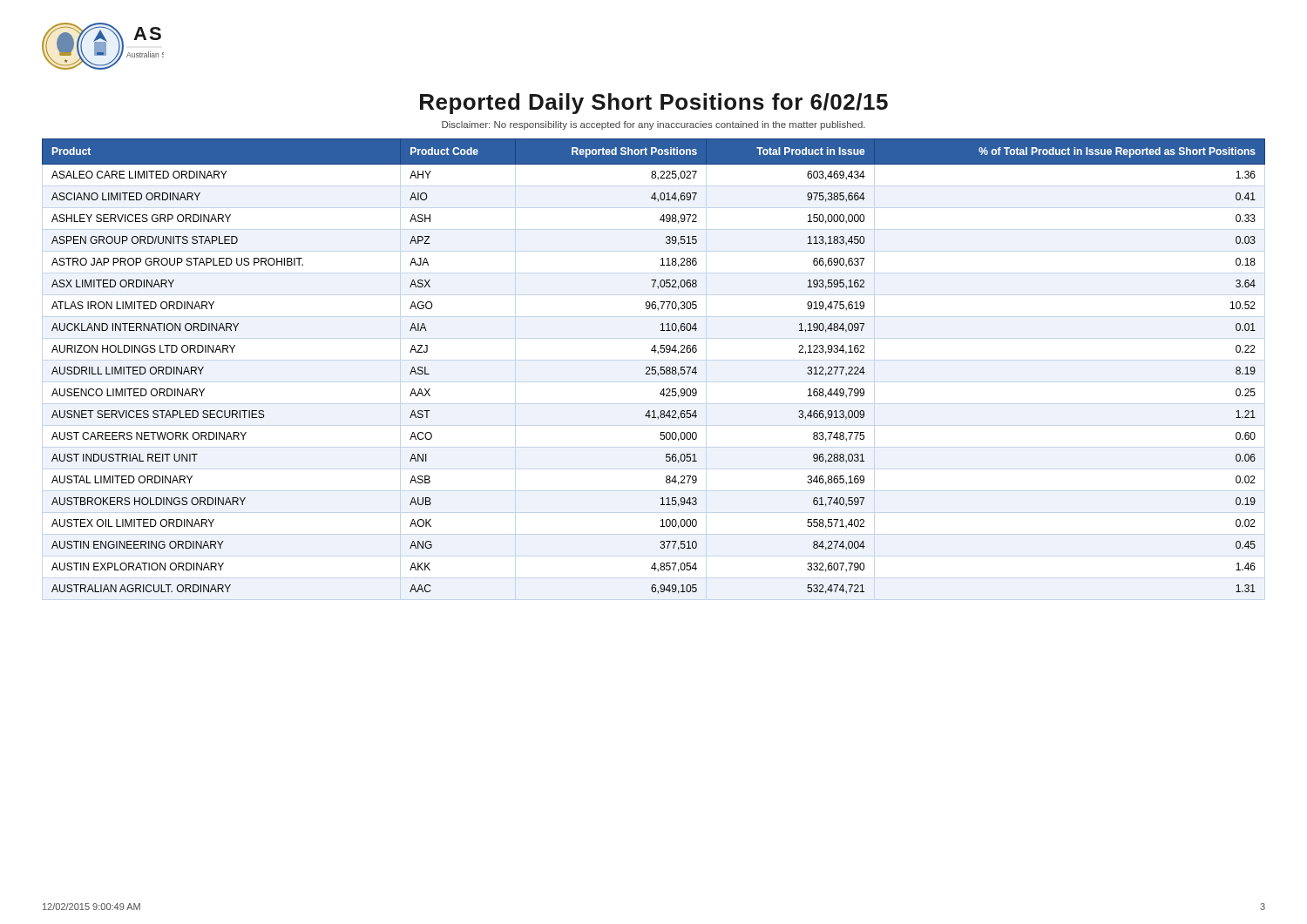The width and height of the screenshot is (1307, 924).
Task: Where is the title that starts "Reported Daily Short Positions for"?
Action: click(x=654, y=102)
